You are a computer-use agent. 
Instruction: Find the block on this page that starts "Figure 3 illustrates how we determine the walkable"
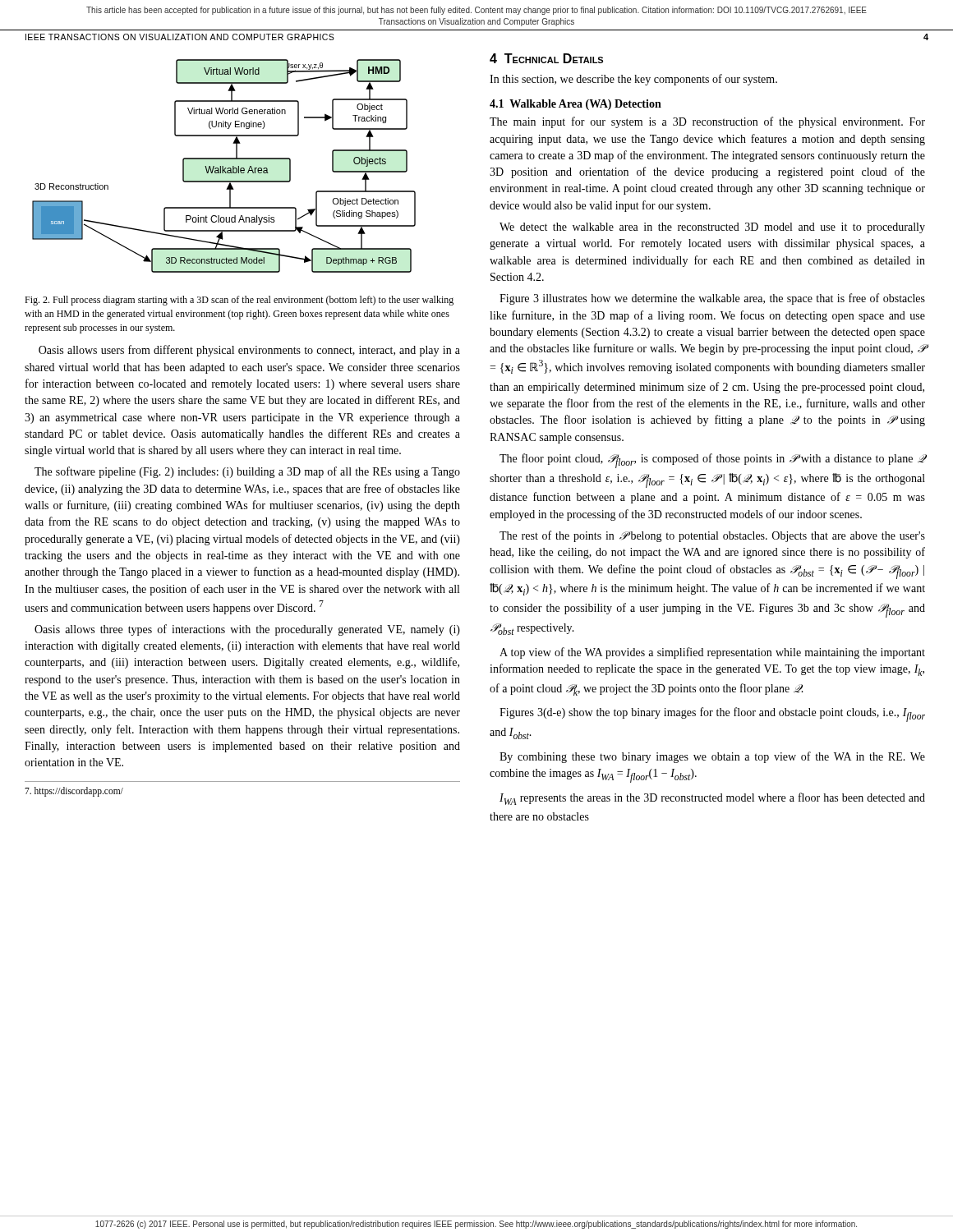707,368
